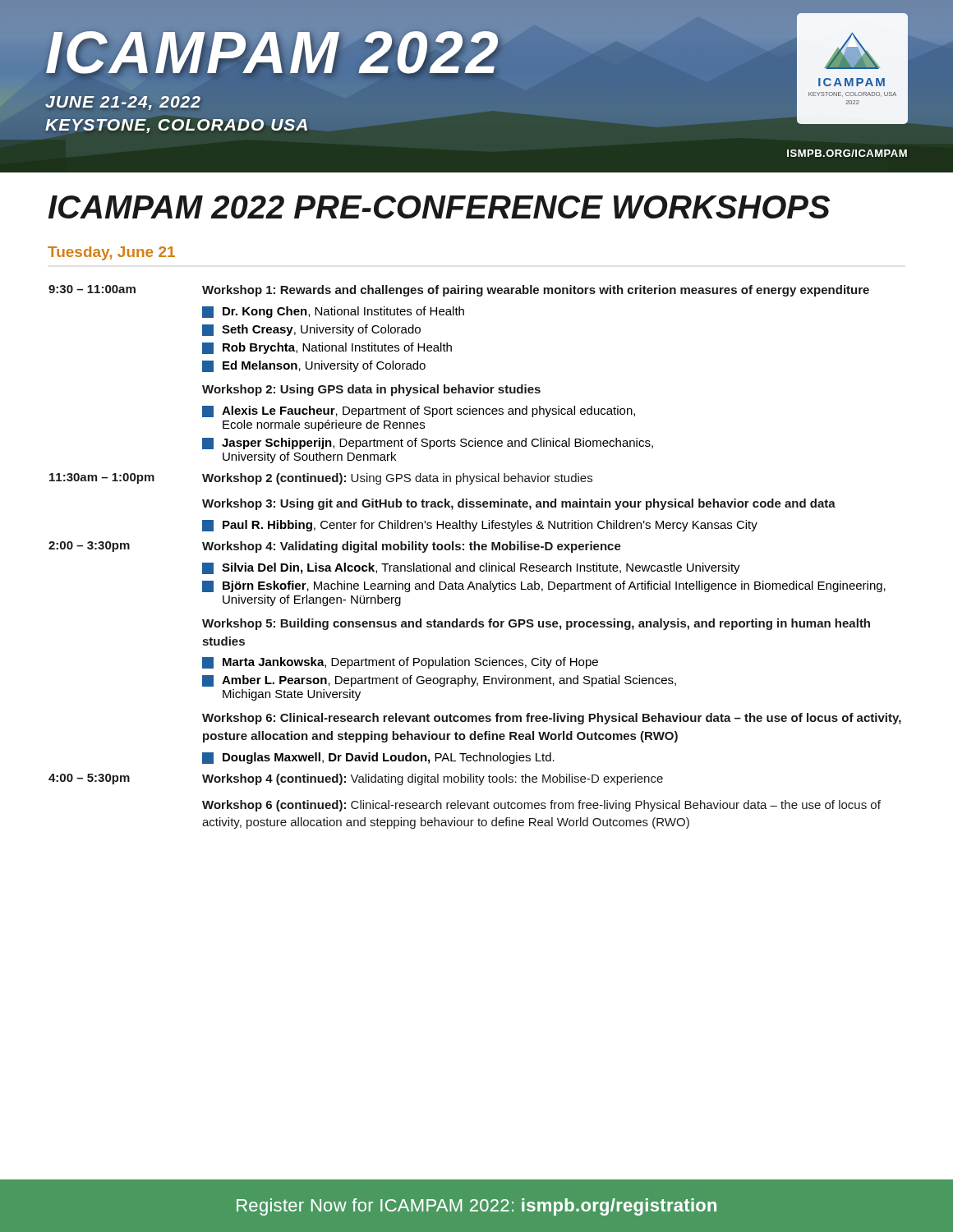Click where it says "Seth Creasy, University of Colorado"
The width and height of the screenshot is (953, 1232).
click(x=312, y=329)
